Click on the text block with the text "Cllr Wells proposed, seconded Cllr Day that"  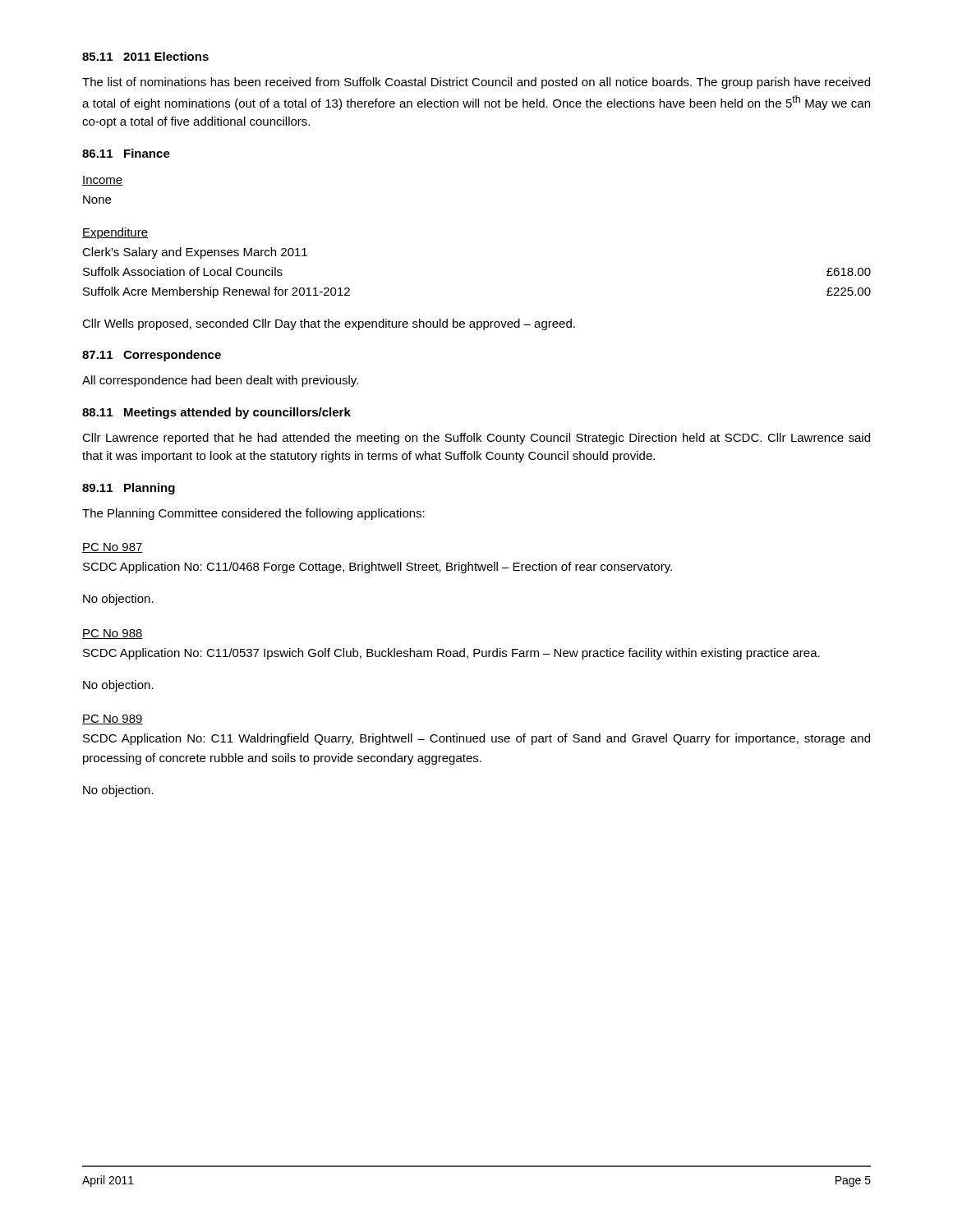(x=329, y=323)
